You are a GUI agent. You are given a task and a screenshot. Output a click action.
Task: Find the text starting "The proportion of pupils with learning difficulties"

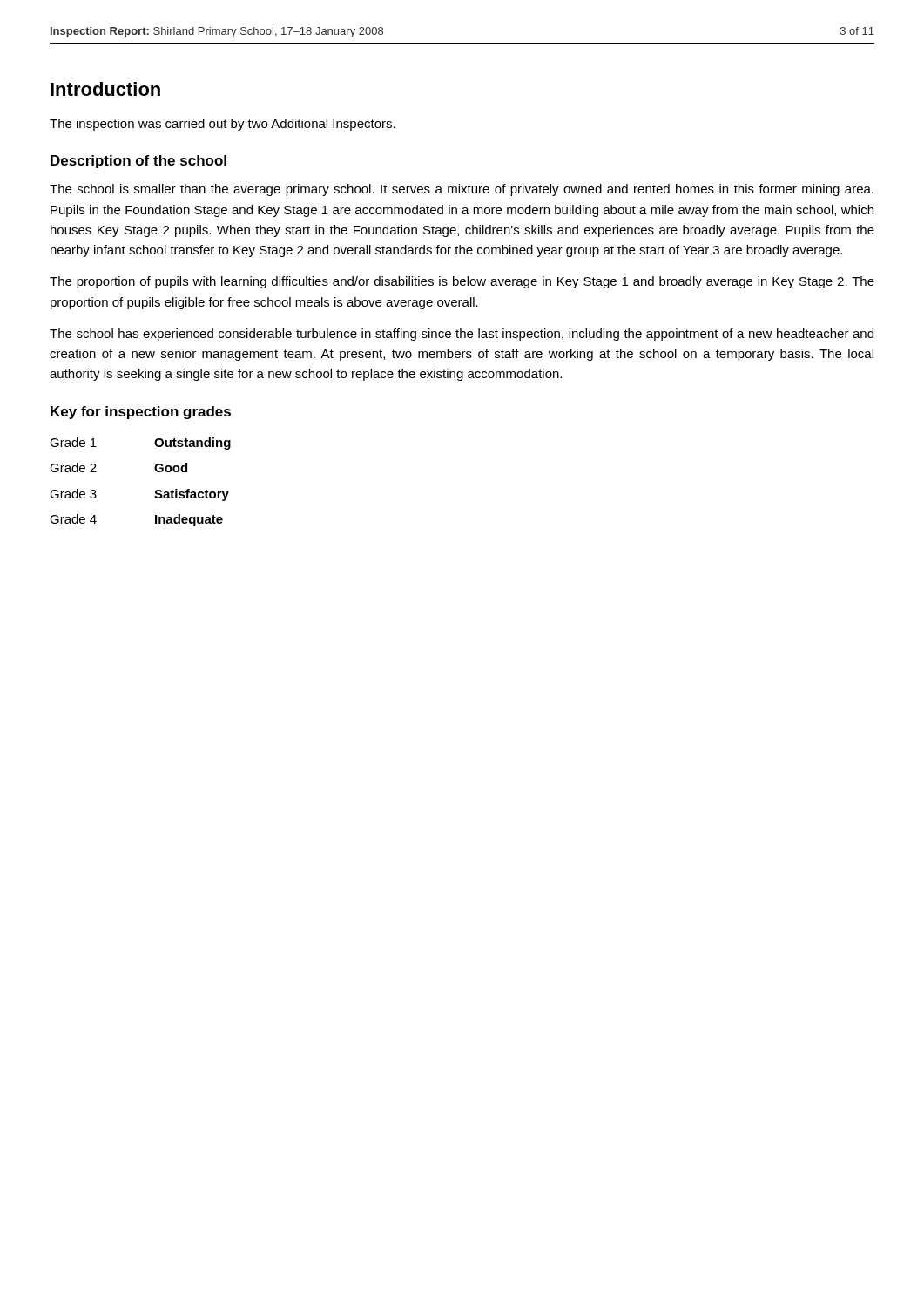(x=462, y=291)
